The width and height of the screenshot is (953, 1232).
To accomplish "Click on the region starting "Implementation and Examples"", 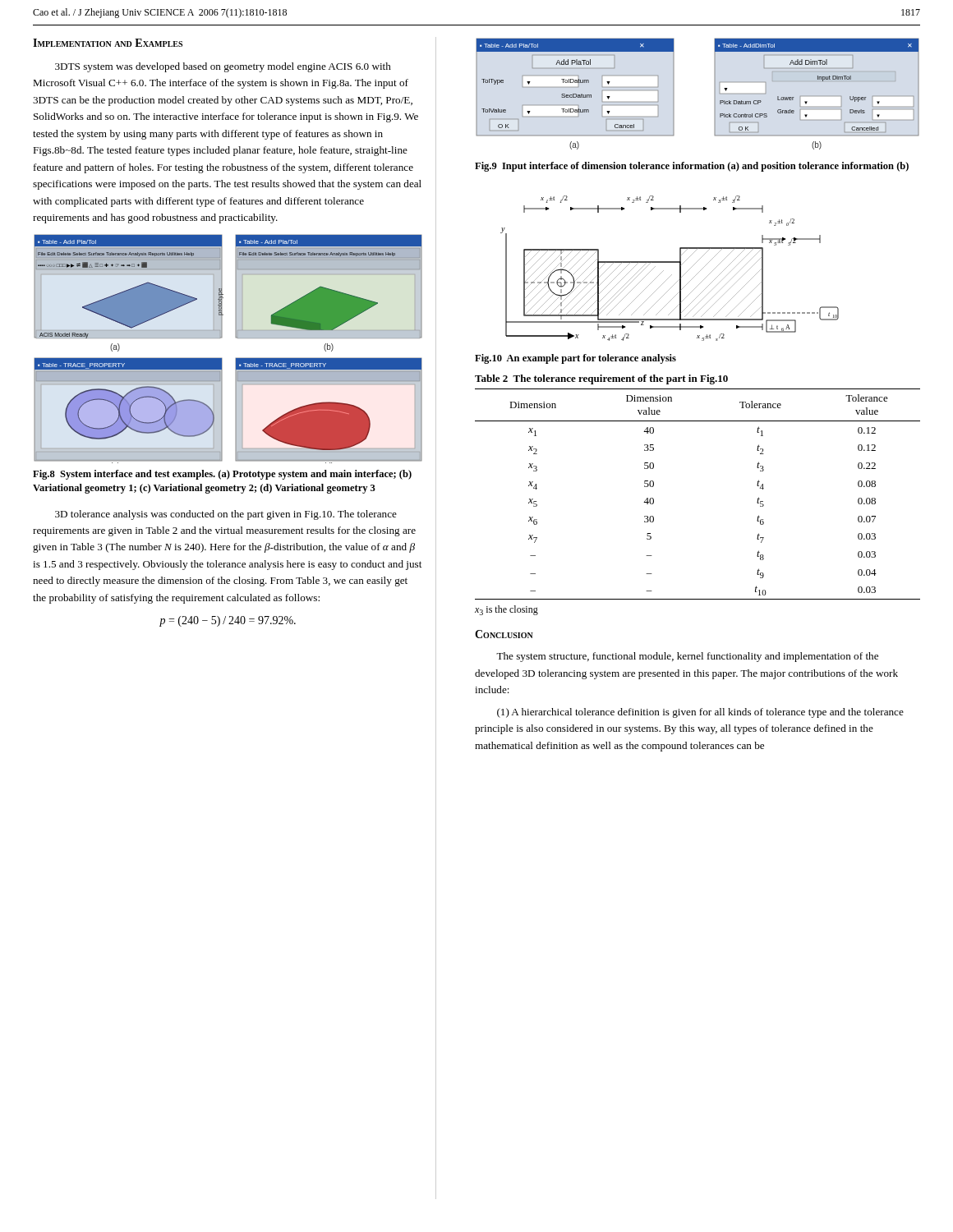I will pyautogui.click(x=108, y=43).
